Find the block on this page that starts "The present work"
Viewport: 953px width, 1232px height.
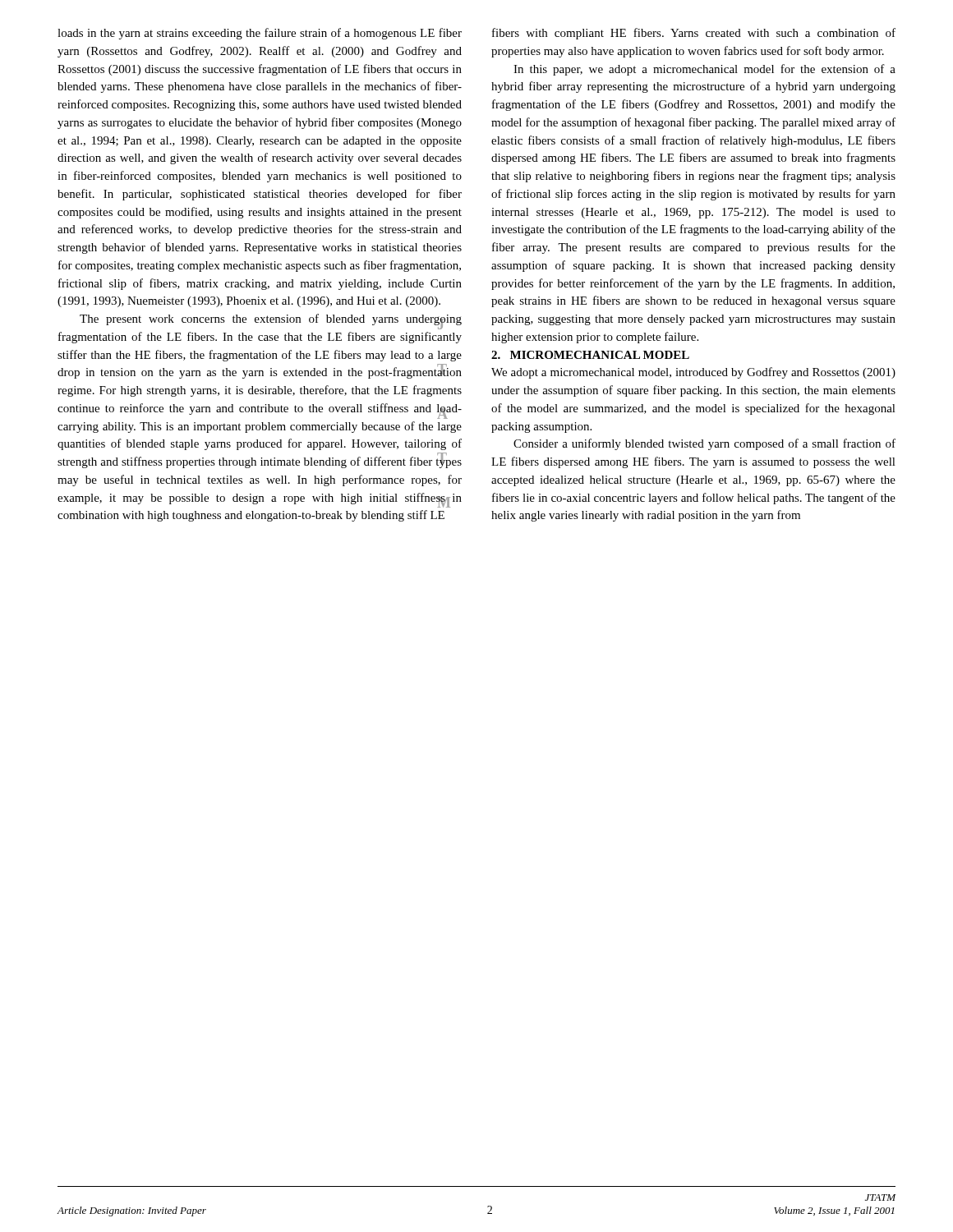tap(260, 418)
